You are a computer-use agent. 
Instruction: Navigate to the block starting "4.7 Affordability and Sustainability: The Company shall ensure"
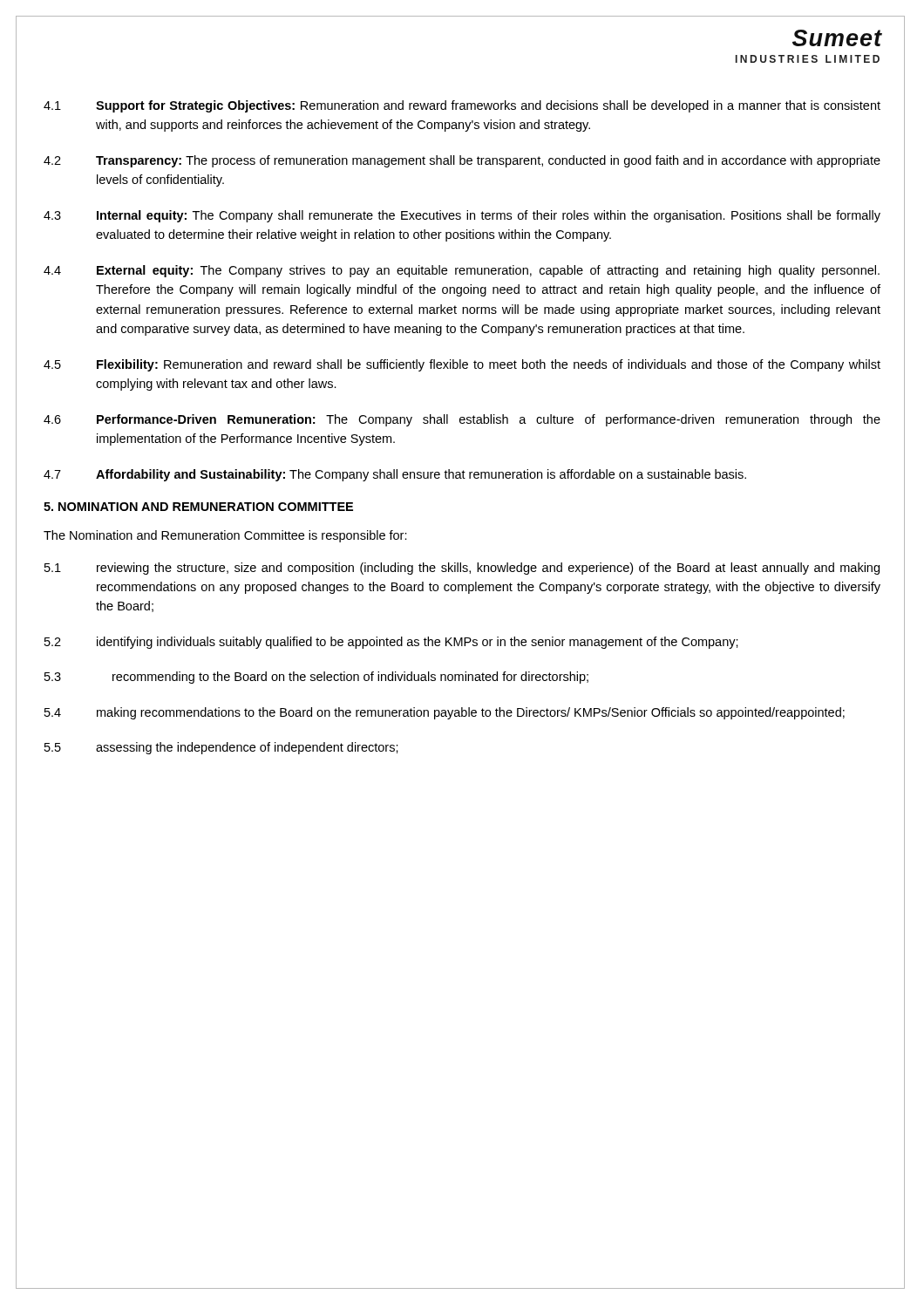(462, 474)
